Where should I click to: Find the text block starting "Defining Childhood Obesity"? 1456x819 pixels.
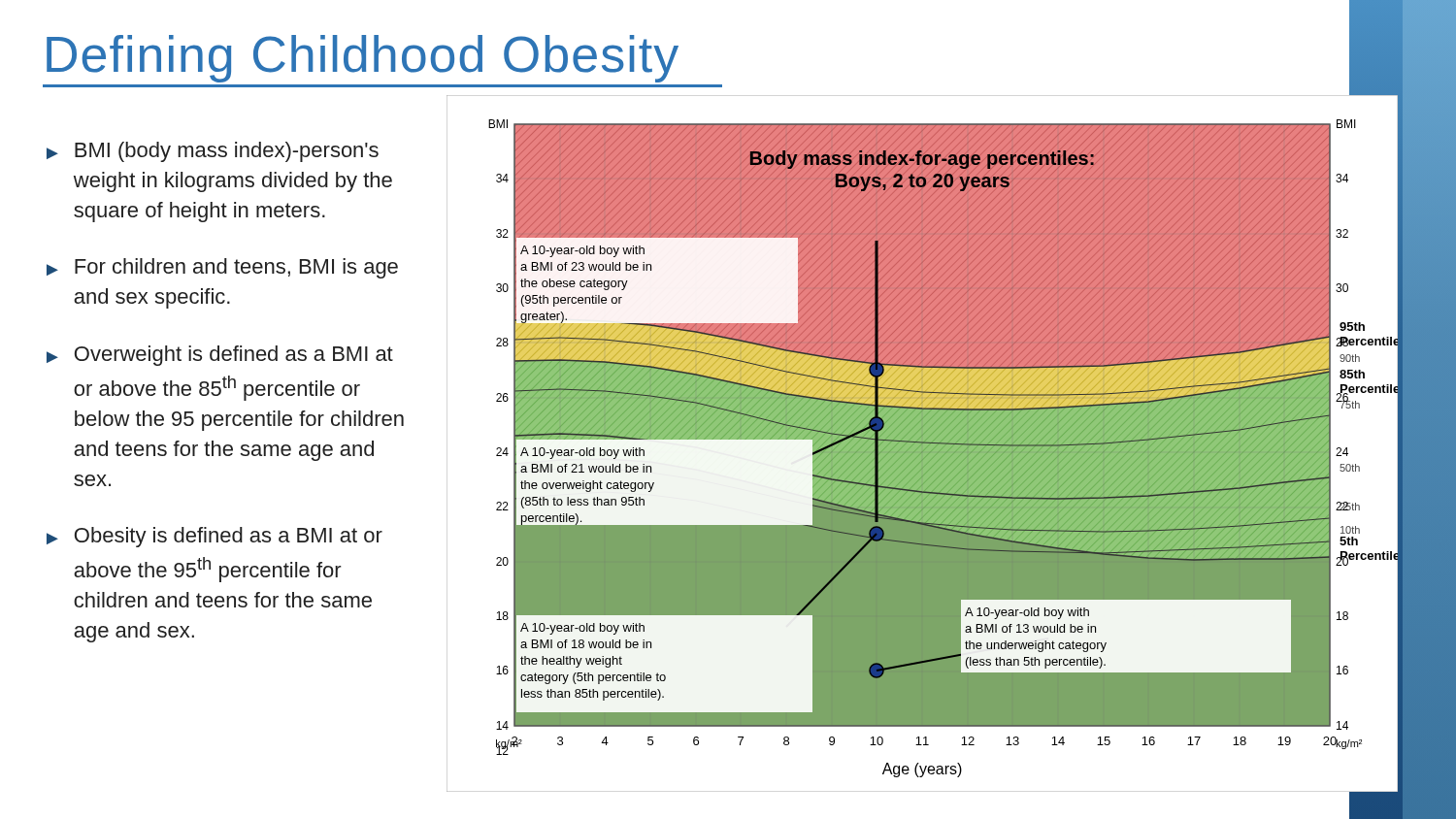pos(421,57)
